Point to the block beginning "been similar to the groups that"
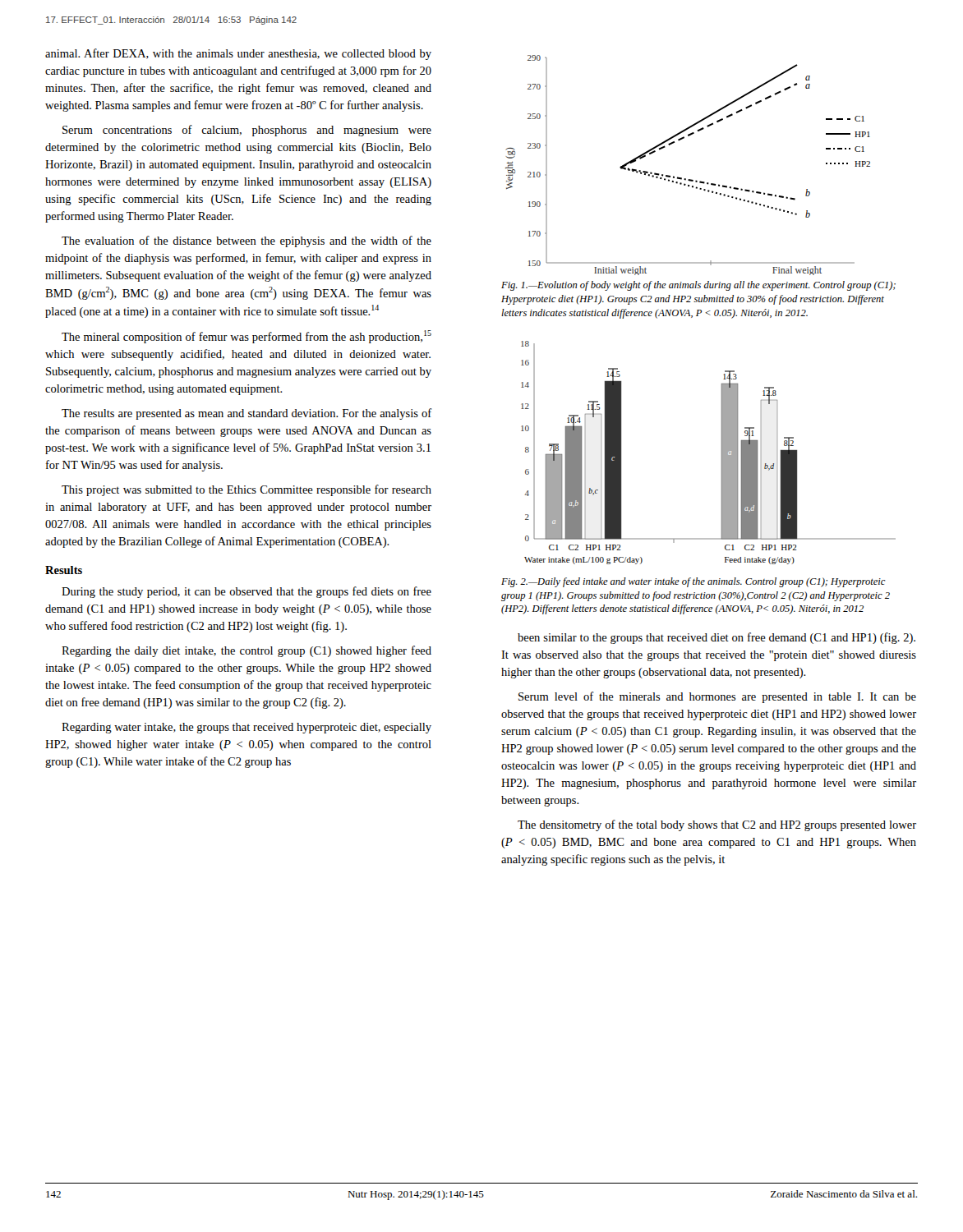This screenshot has height=1232, width=963. (709, 655)
